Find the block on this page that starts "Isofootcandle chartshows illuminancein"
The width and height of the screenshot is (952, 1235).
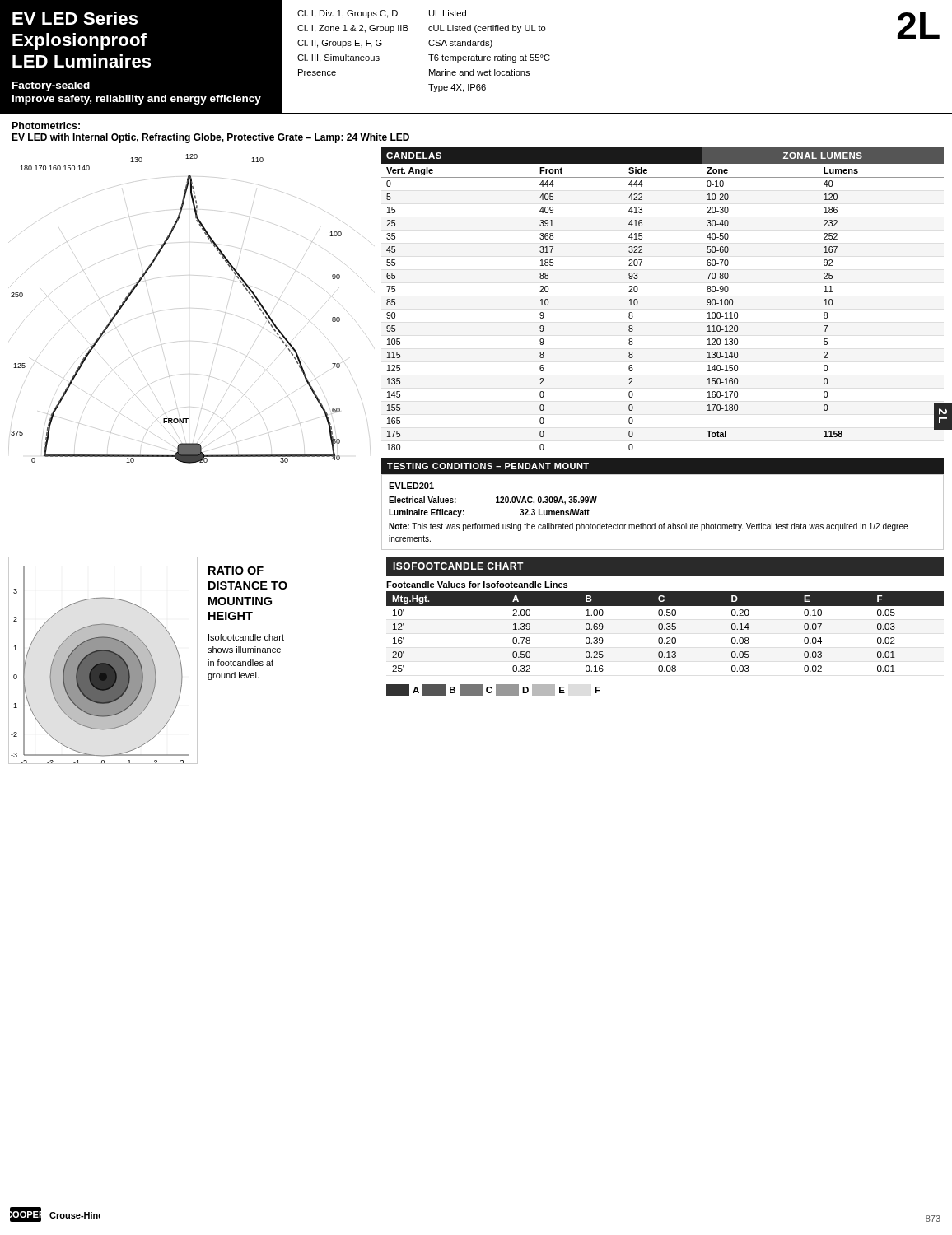pyautogui.click(x=246, y=656)
